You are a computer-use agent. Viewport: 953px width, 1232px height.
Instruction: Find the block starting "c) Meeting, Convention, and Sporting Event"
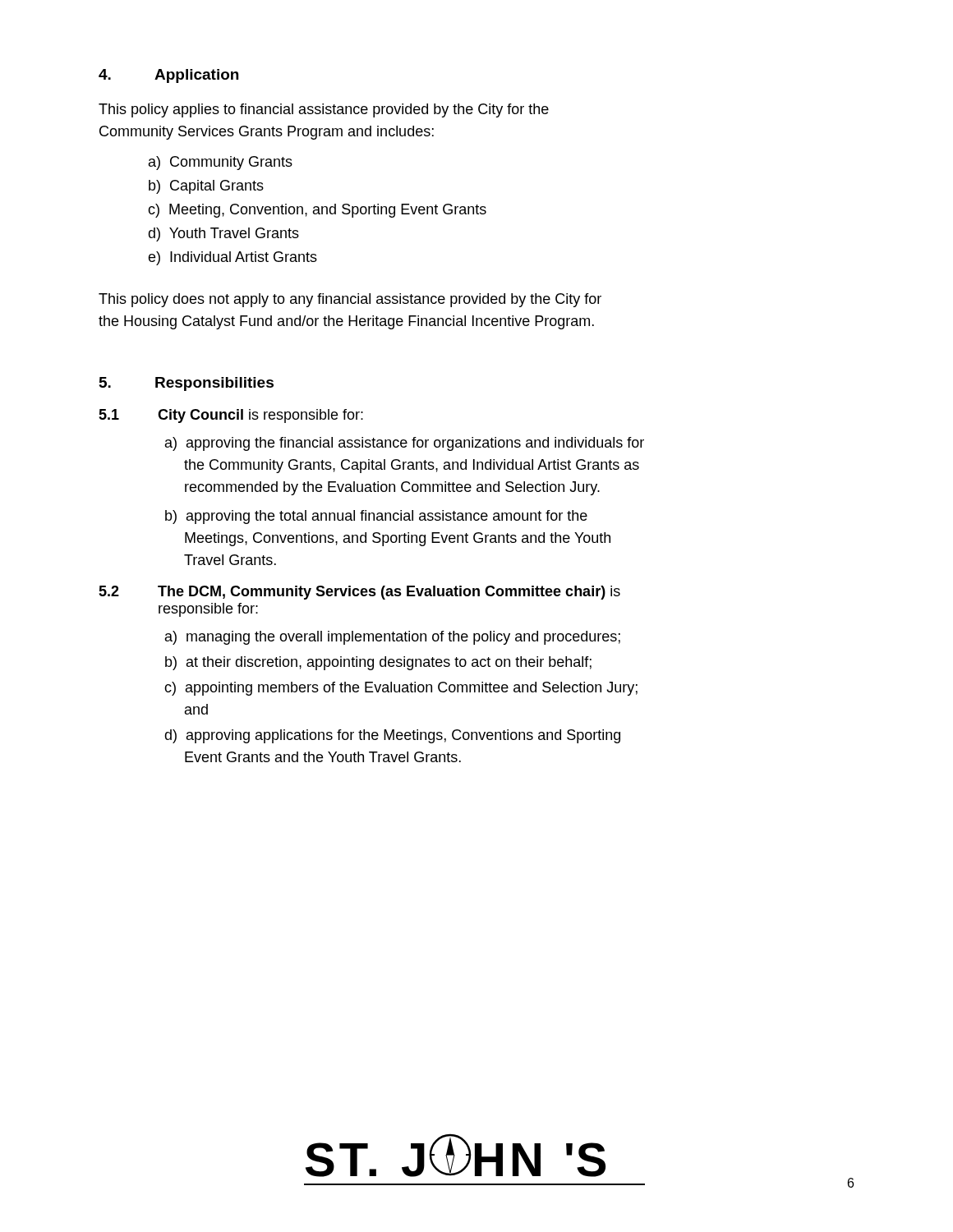tap(317, 209)
